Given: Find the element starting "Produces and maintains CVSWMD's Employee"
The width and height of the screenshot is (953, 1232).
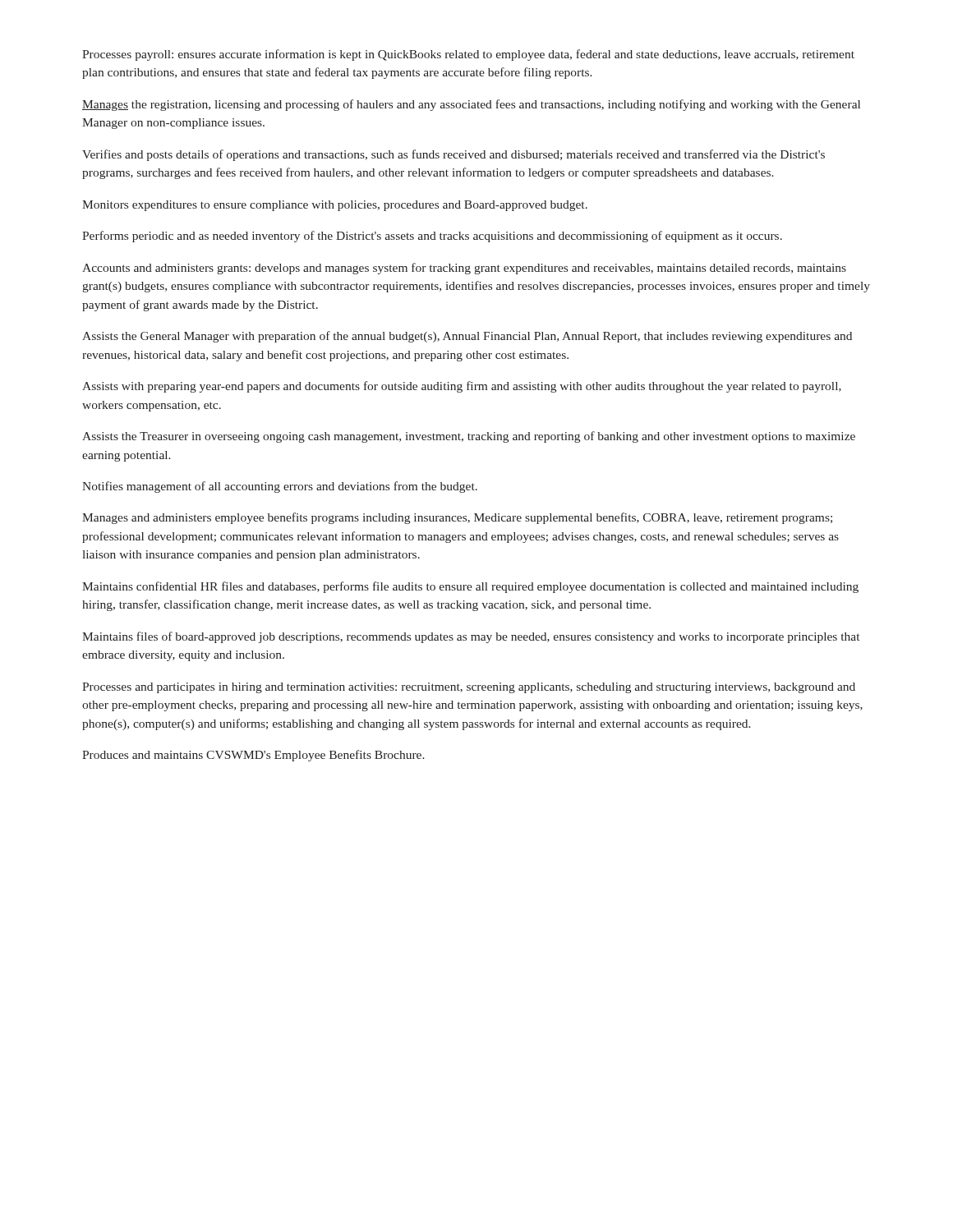Looking at the screenshot, I should 254,755.
